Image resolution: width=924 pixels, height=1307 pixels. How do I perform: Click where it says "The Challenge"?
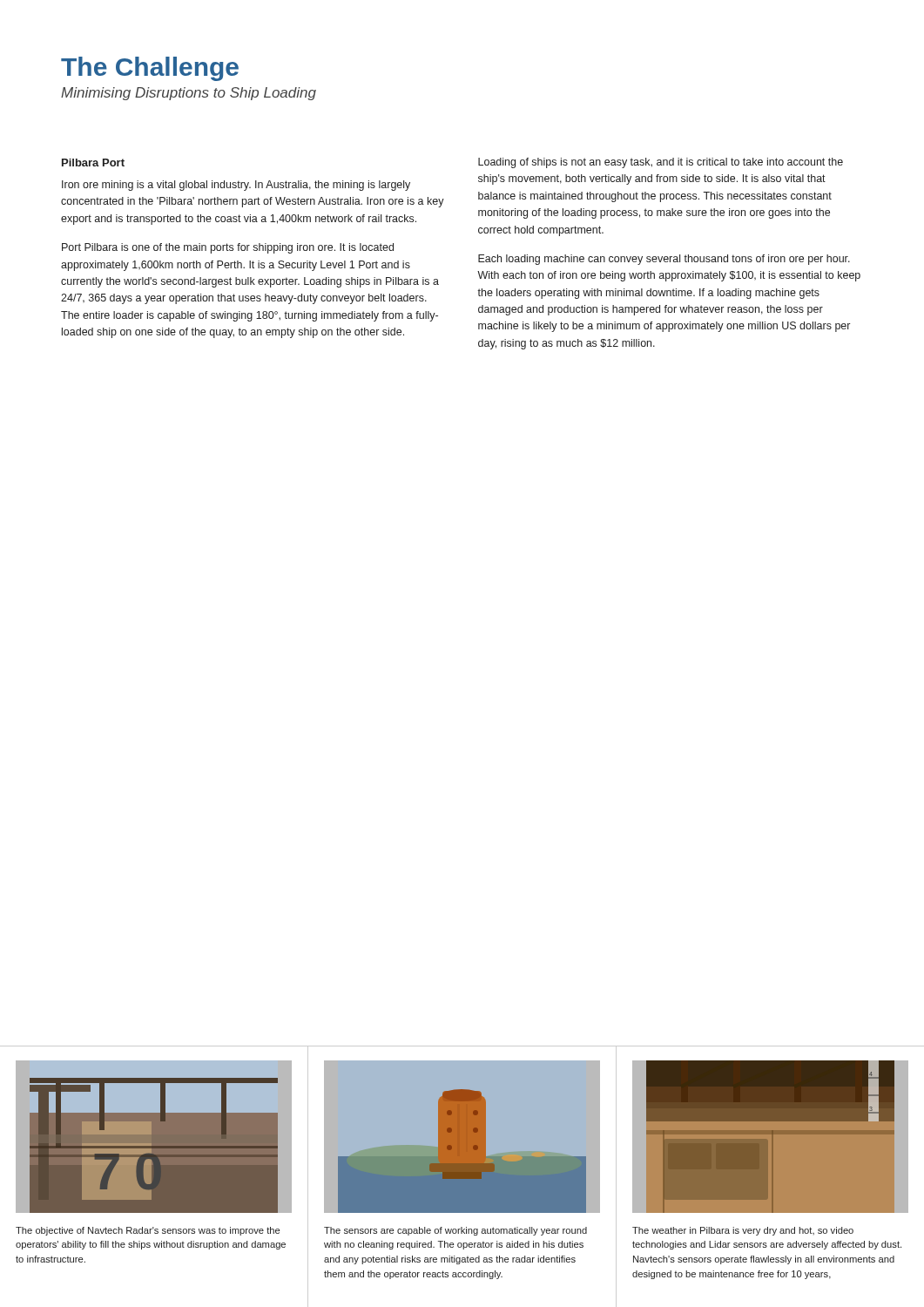150,69
